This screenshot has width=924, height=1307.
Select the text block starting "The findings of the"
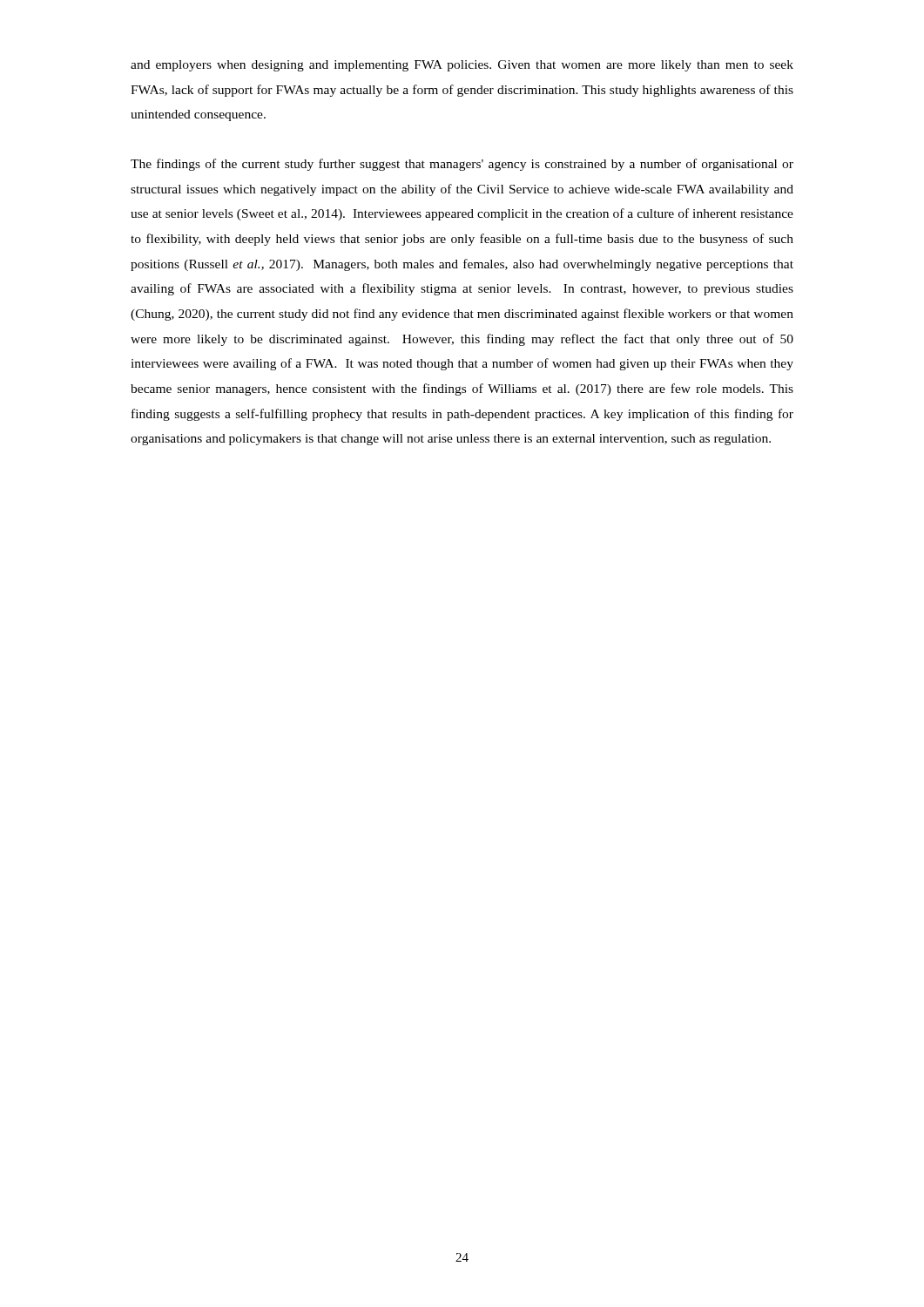(462, 301)
